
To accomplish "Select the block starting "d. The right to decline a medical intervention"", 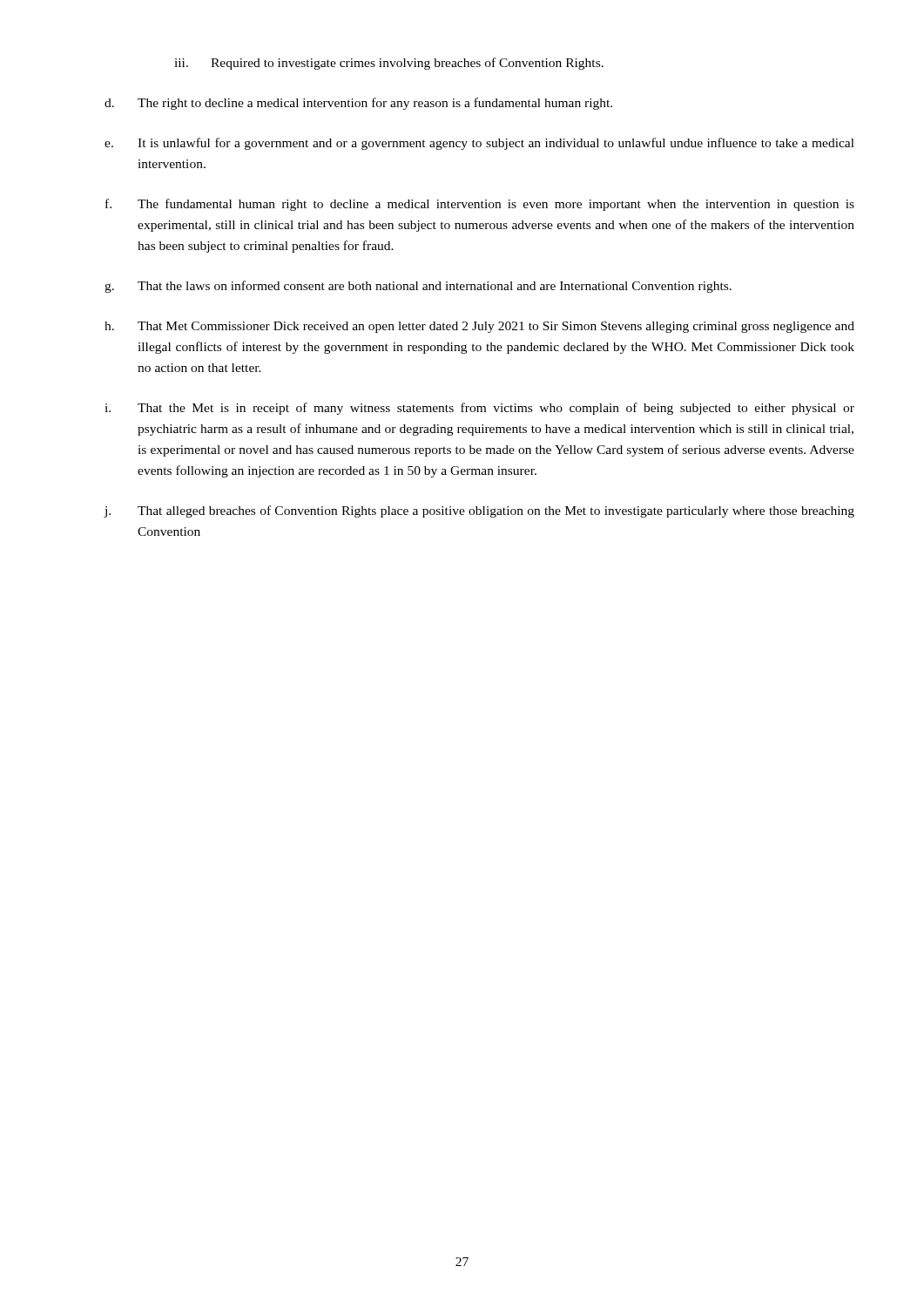I will tap(479, 103).
